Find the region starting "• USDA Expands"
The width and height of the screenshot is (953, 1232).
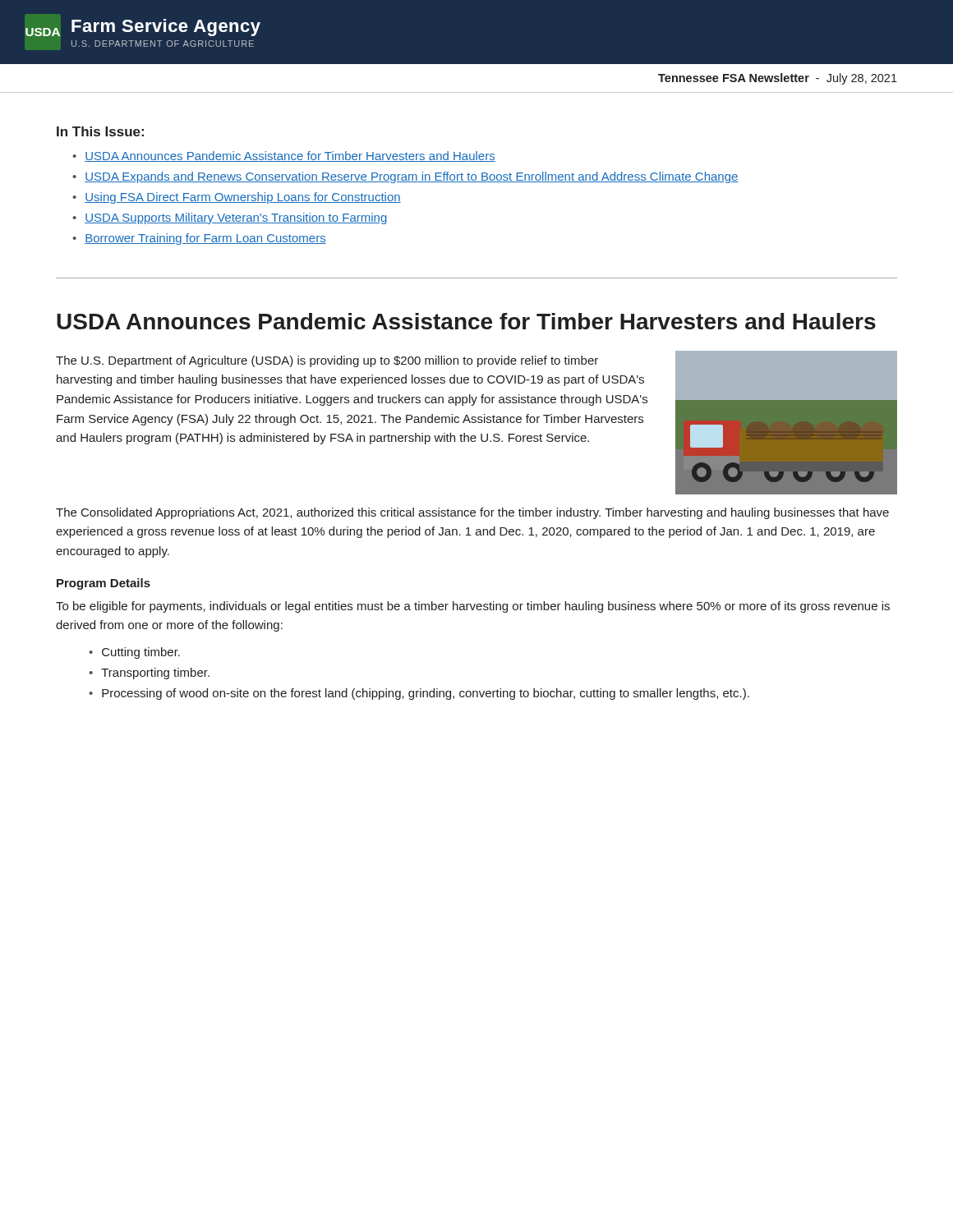[x=405, y=176]
